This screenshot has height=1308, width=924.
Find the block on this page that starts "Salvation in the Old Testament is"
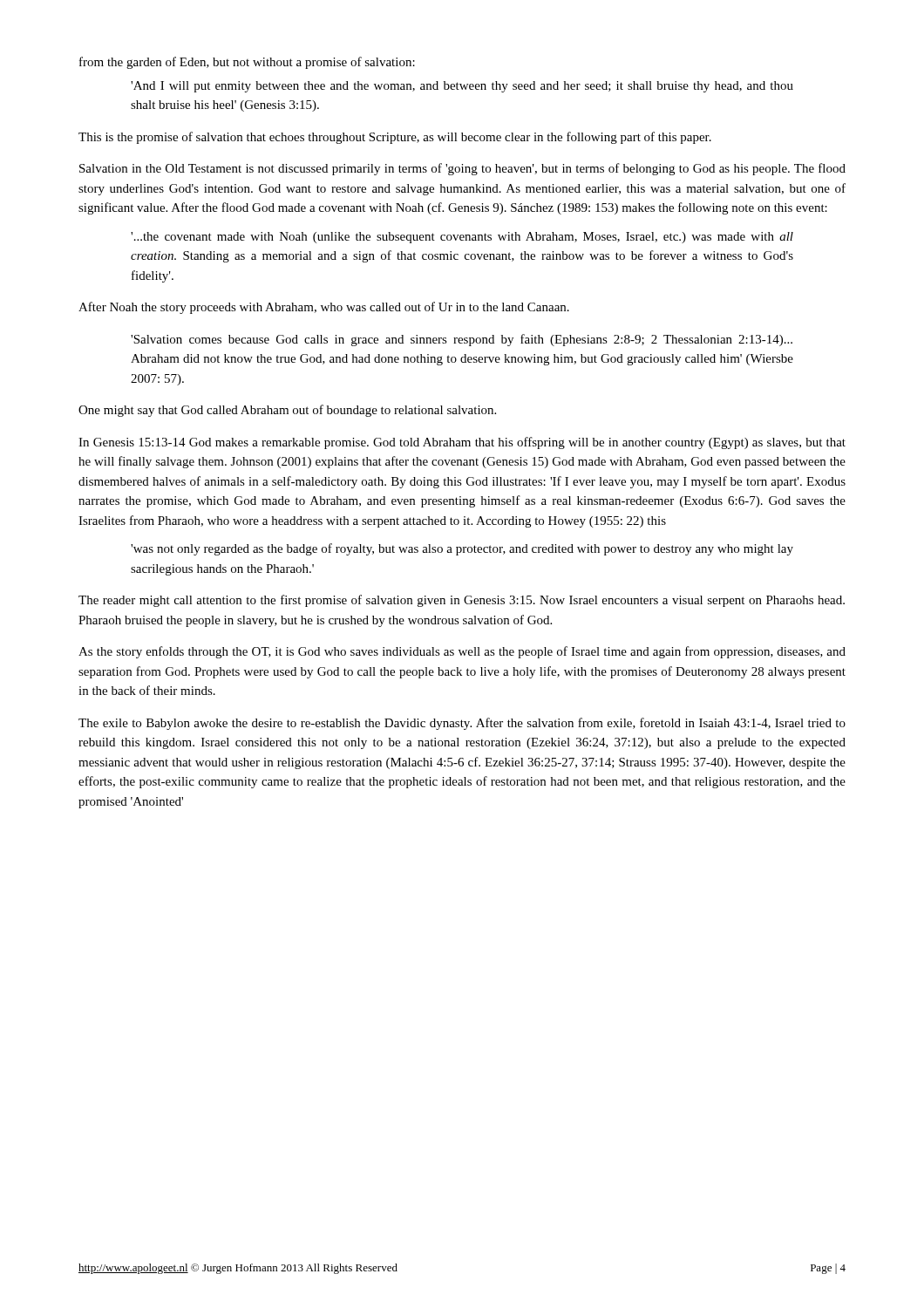click(462, 188)
